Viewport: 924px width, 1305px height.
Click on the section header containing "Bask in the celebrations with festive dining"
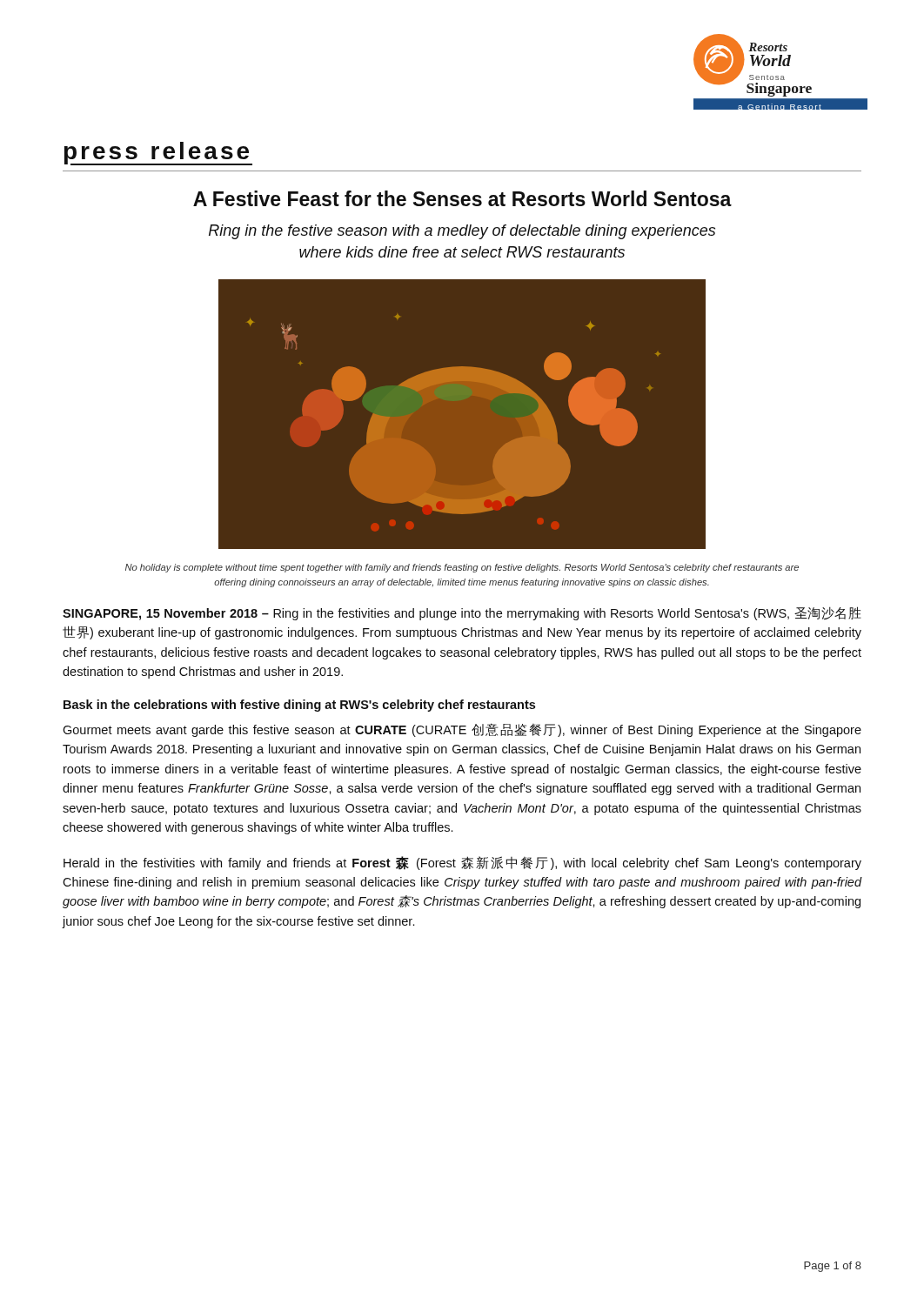(x=299, y=705)
